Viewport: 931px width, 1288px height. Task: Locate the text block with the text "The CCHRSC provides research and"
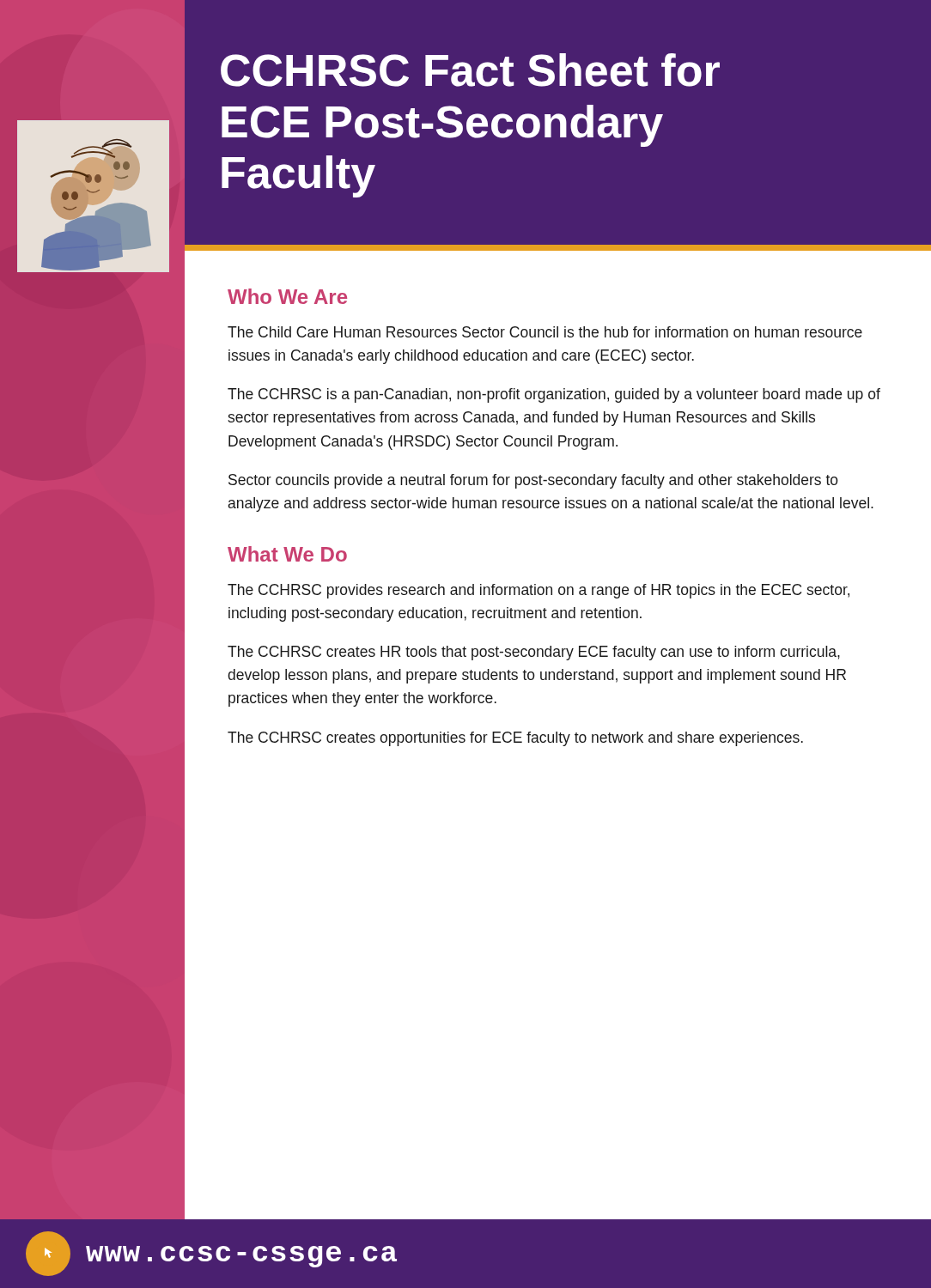pyautogui.click(x=539, y=601)
